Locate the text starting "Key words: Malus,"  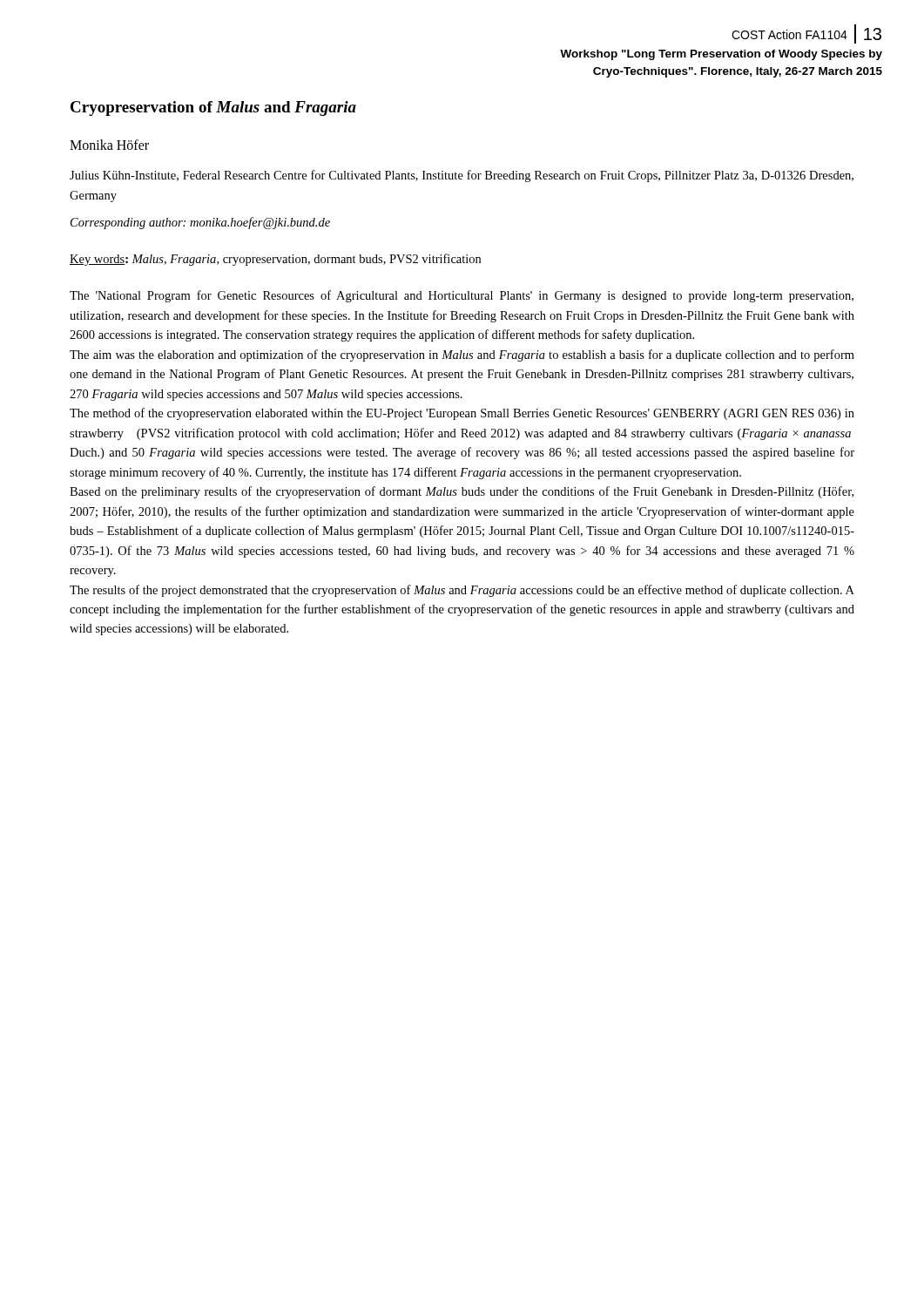tap(276, 259)
